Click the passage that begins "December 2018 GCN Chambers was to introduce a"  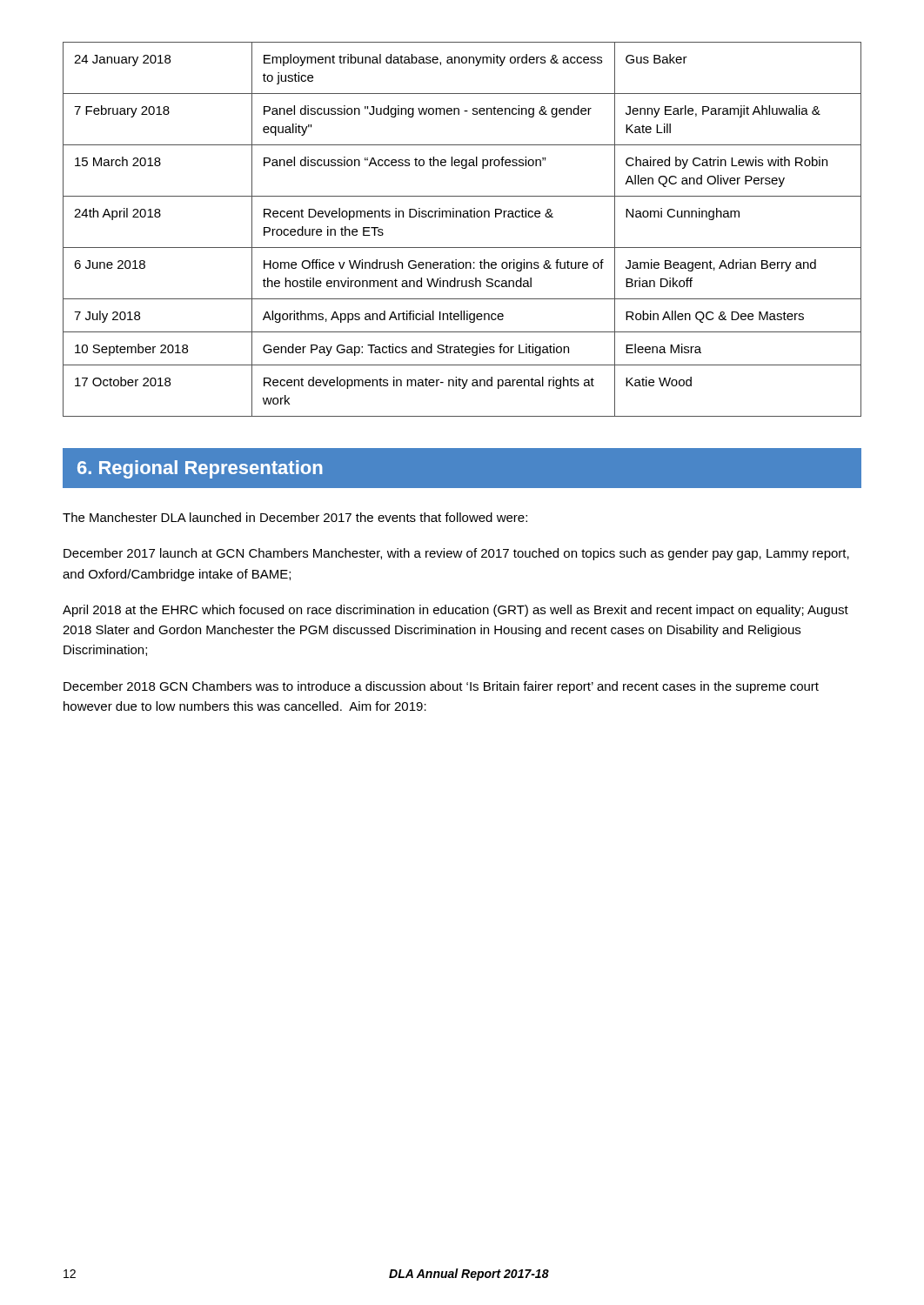pyautogui.click(x=441, y=696)
